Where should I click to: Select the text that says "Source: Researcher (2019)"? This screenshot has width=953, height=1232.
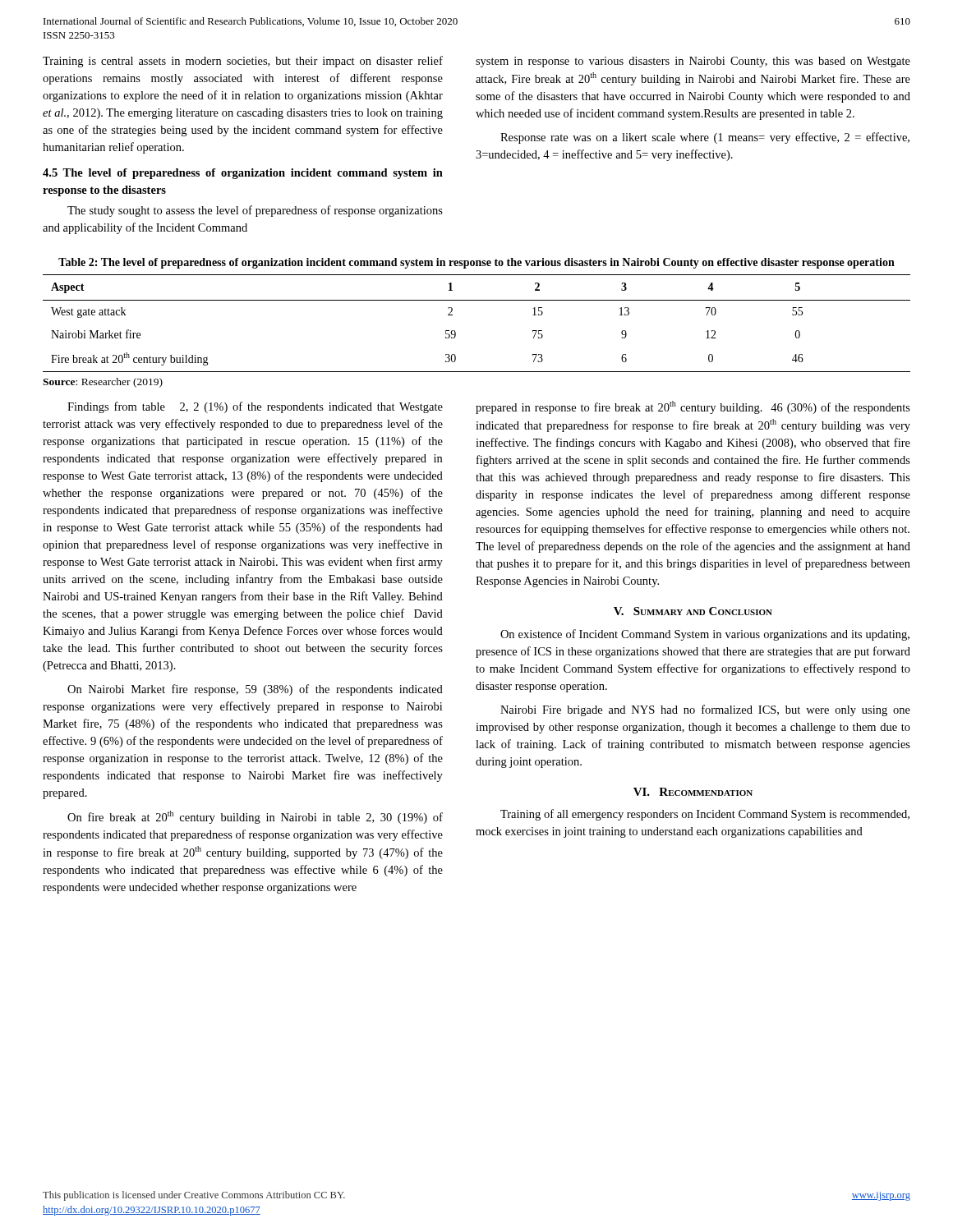(103, 382)
